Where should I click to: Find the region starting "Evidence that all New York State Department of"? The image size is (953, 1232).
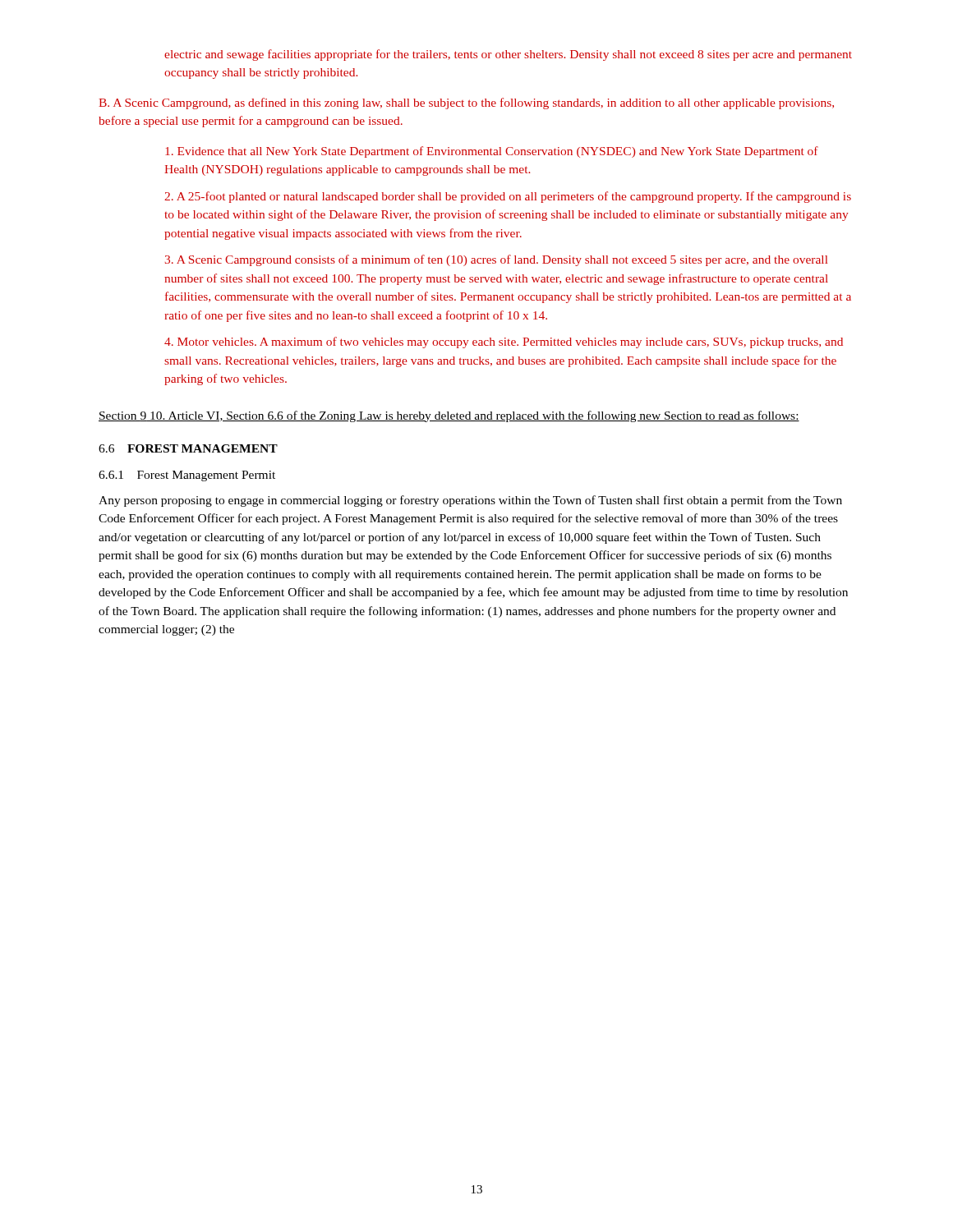[509, 160]
